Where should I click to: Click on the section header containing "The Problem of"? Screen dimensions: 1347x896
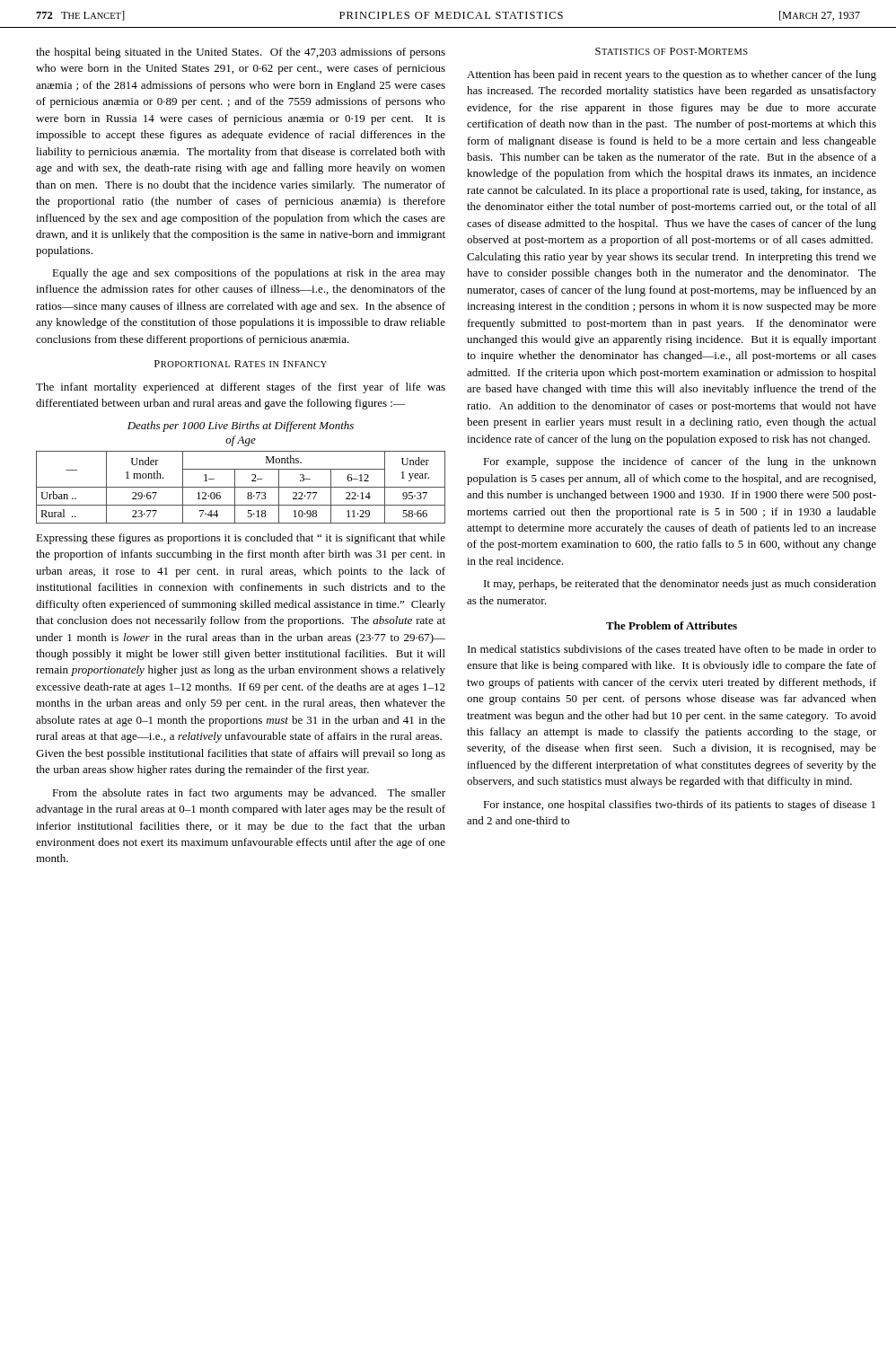pyautogui.click(x=672, y=626)
